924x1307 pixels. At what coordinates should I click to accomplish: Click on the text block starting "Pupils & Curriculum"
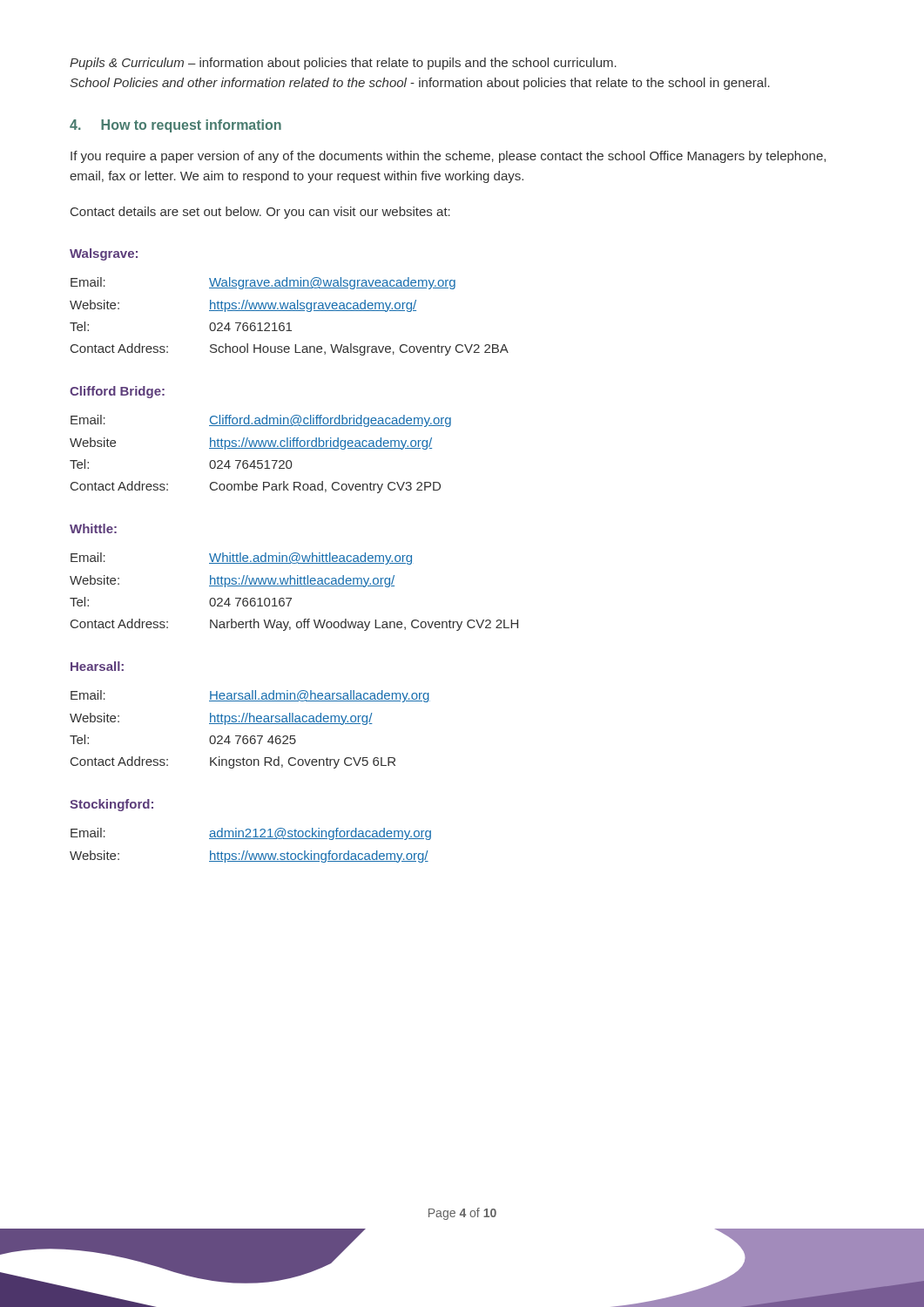tap(420, 72)
